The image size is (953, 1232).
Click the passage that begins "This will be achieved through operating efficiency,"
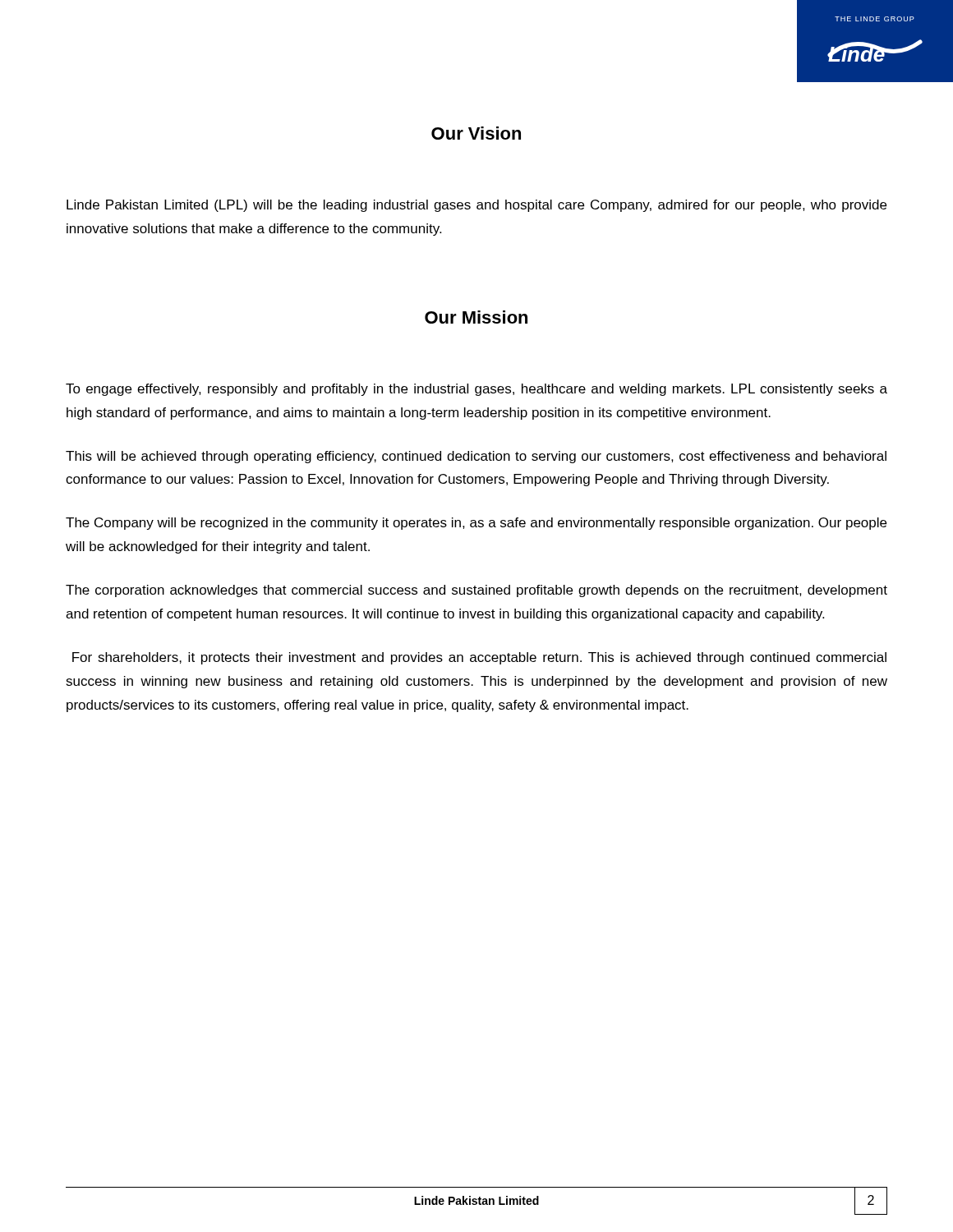tap(476, 468)
